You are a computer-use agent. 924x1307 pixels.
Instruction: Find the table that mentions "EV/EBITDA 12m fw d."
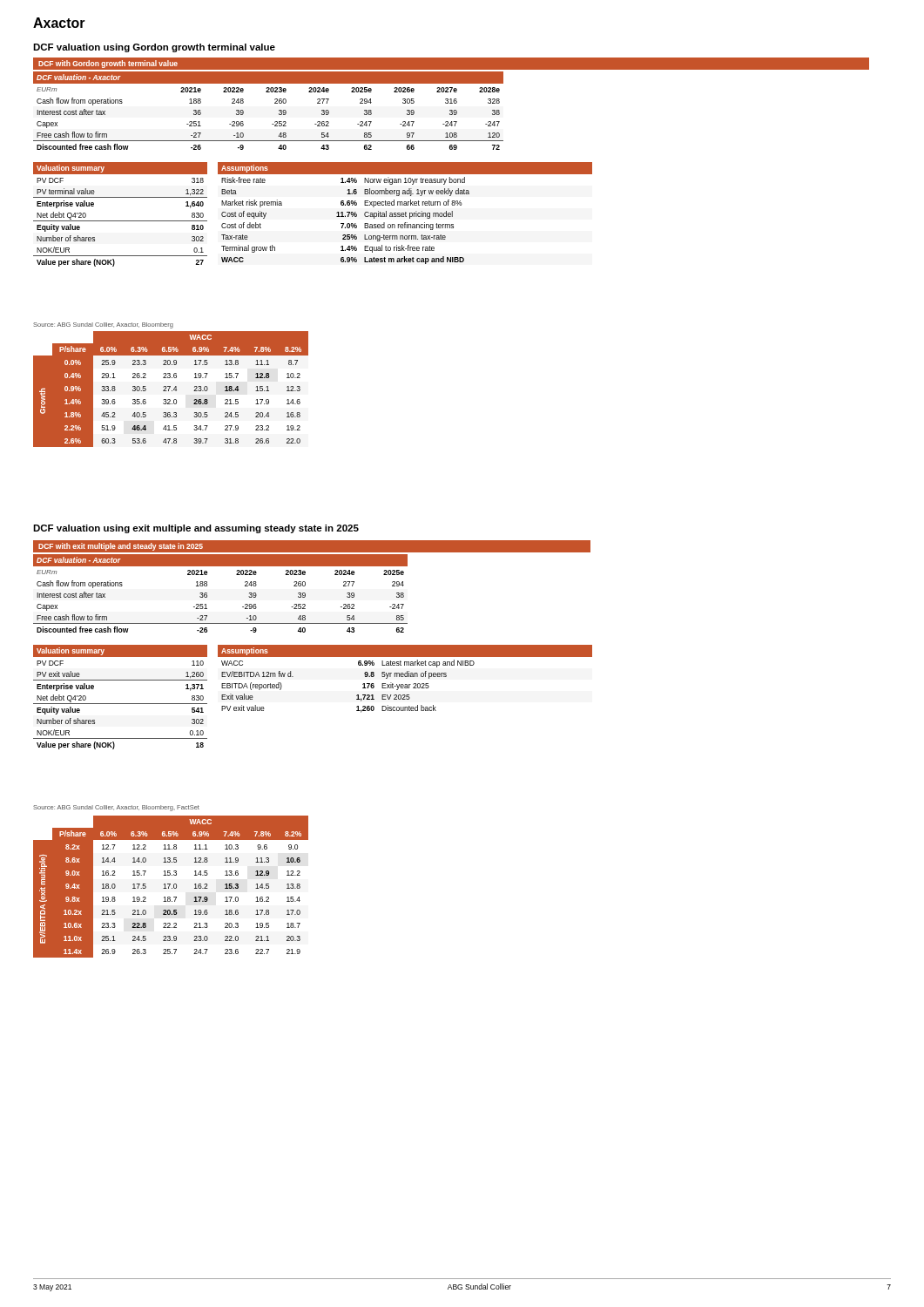coord(405,679)
